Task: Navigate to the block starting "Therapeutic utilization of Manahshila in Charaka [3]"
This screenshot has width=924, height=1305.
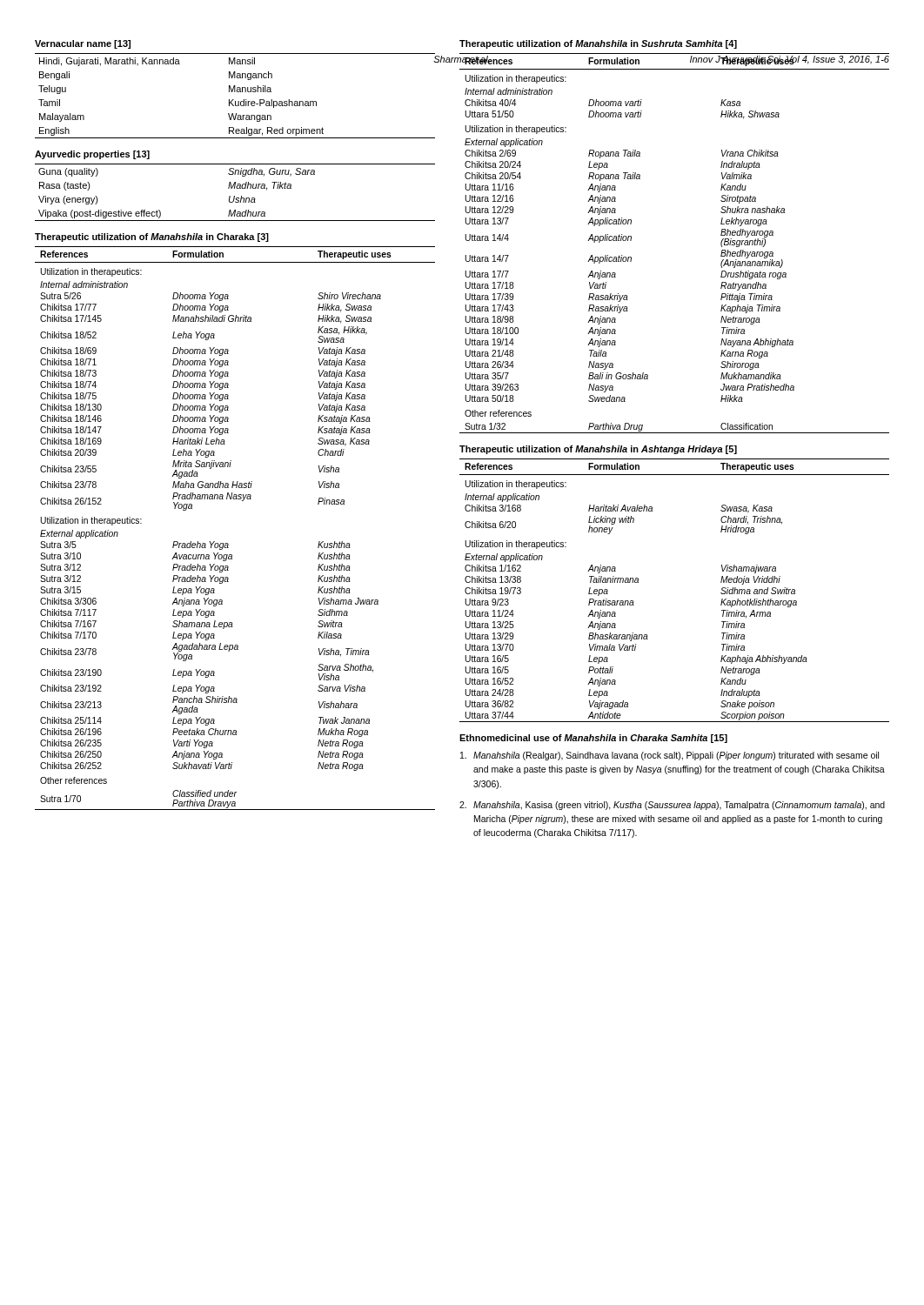Action: point(152,237)
